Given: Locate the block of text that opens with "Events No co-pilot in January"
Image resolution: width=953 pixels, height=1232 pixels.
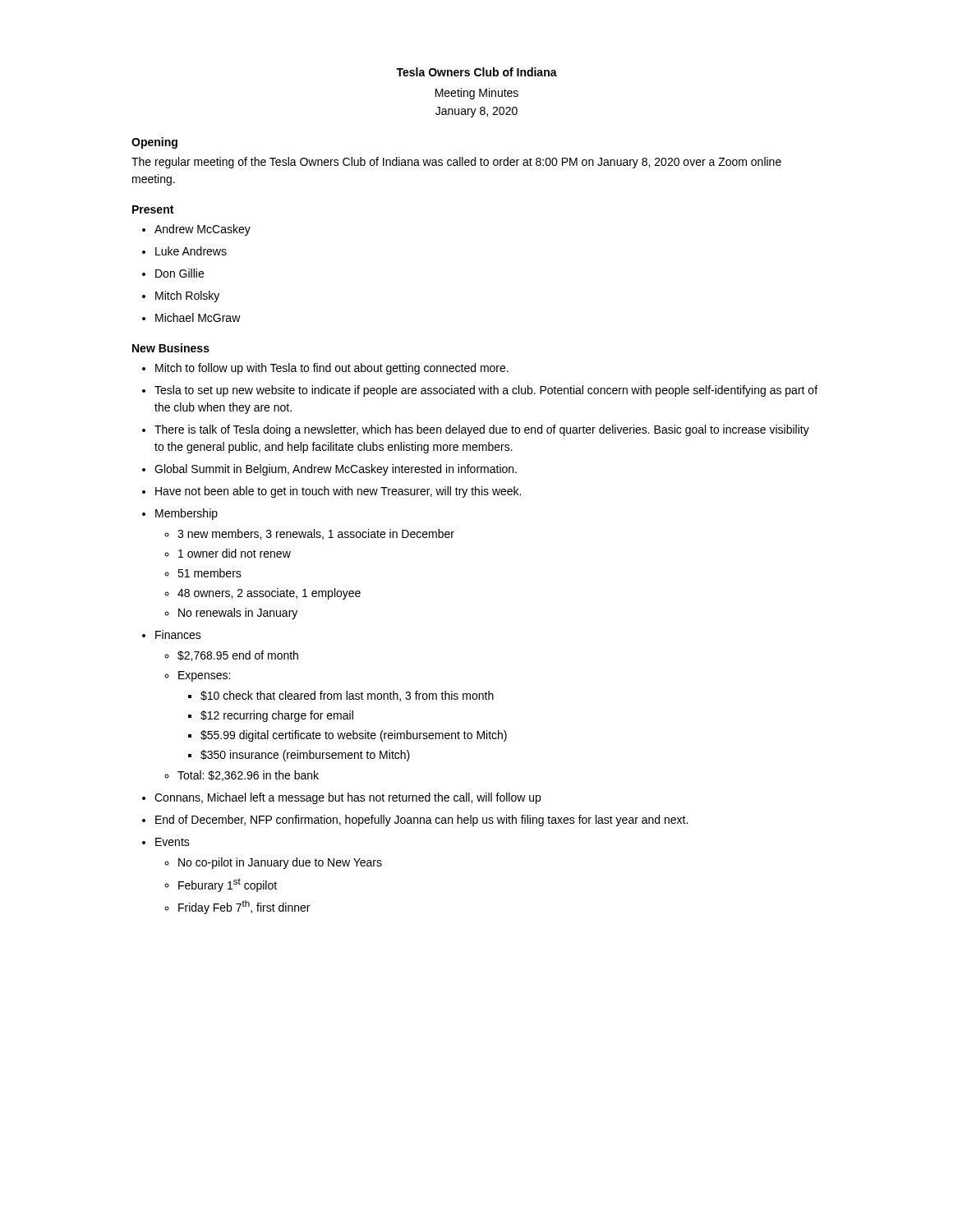Looking at the screenshot, I should pos(173,842).
